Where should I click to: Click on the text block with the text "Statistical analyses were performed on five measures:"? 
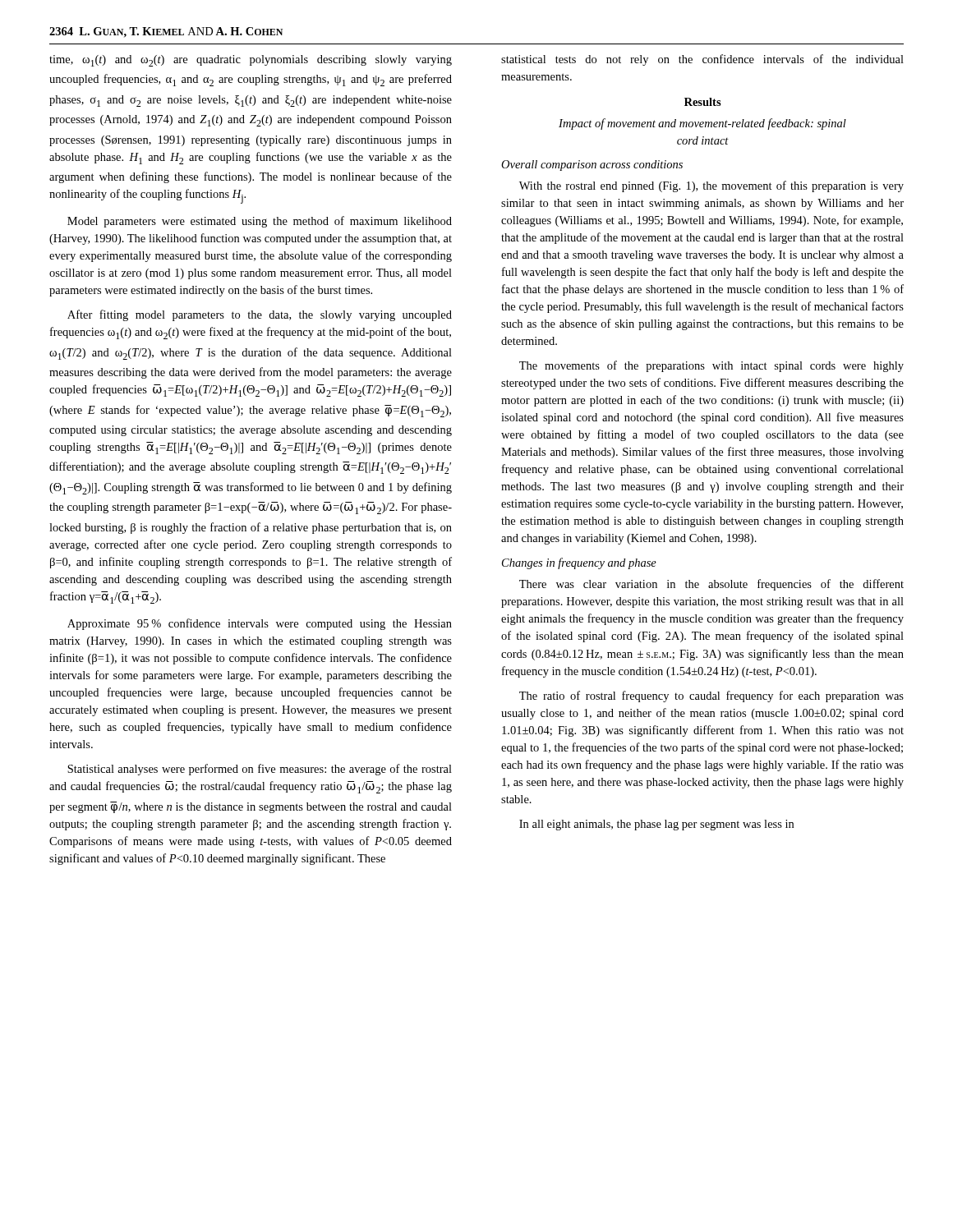[x=251, y=814]
